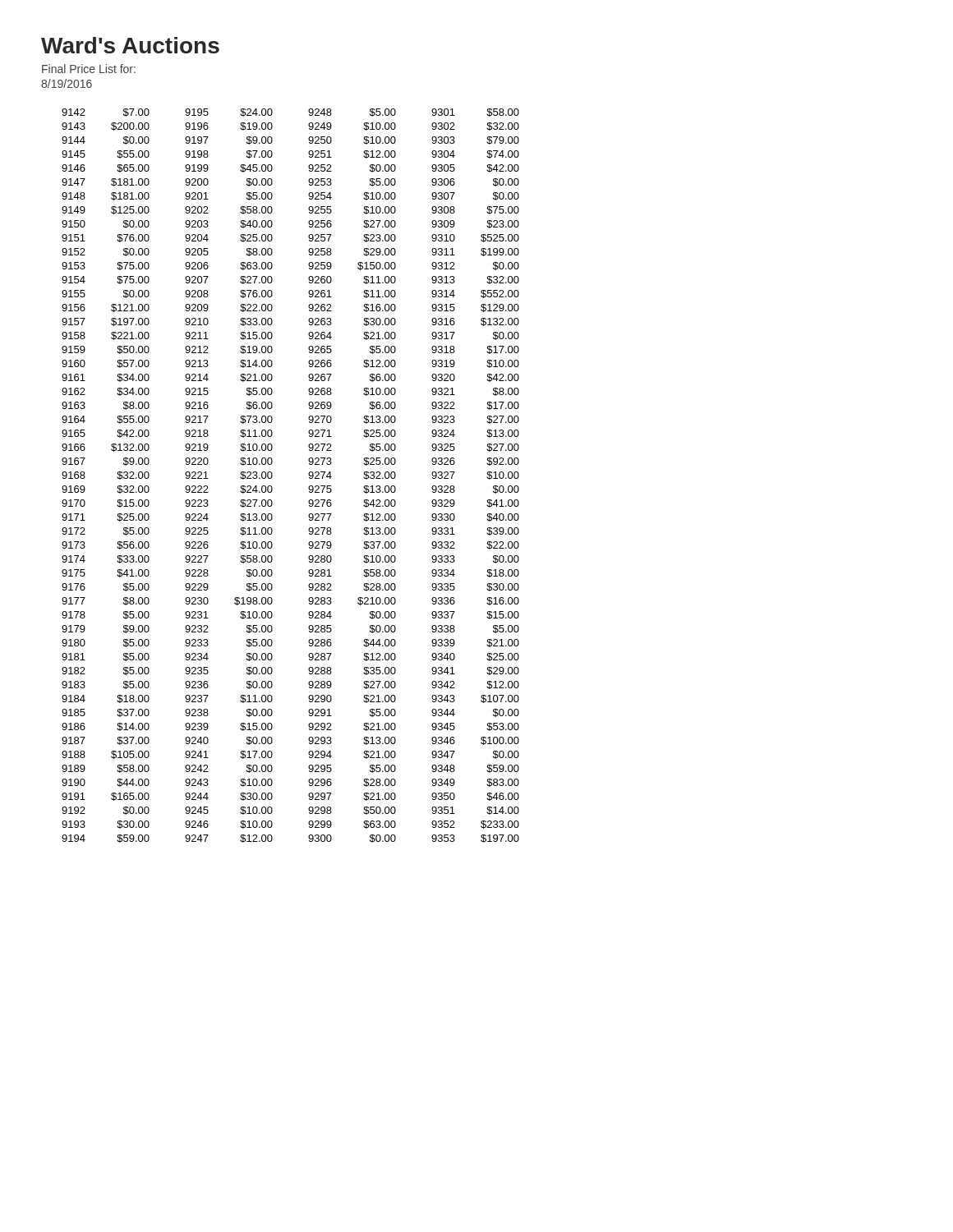Select the title
The width and height of the screenshot is (953, 1232).
(x=131, y=46)
